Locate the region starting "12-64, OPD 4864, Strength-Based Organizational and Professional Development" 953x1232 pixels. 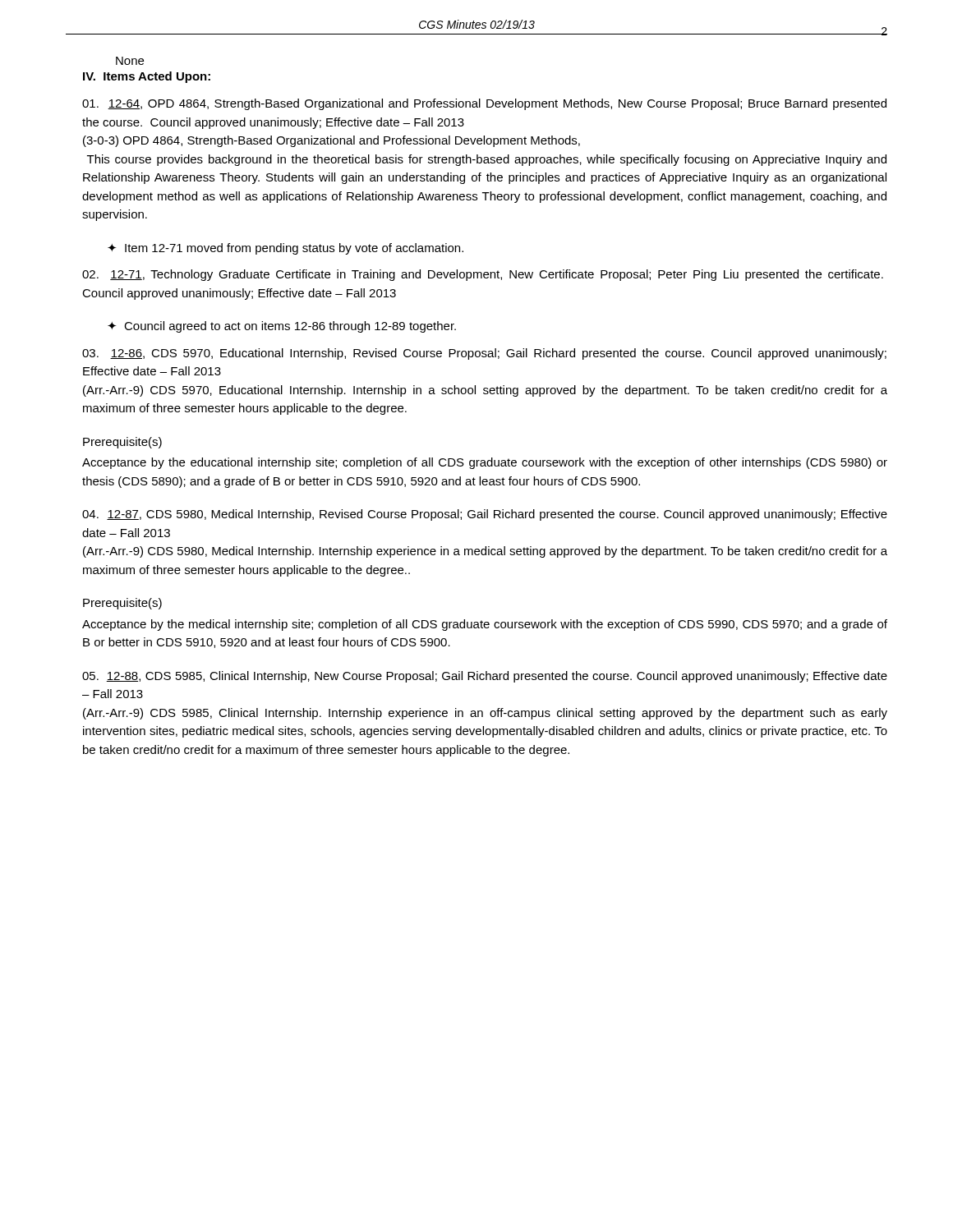pos(485,159)
